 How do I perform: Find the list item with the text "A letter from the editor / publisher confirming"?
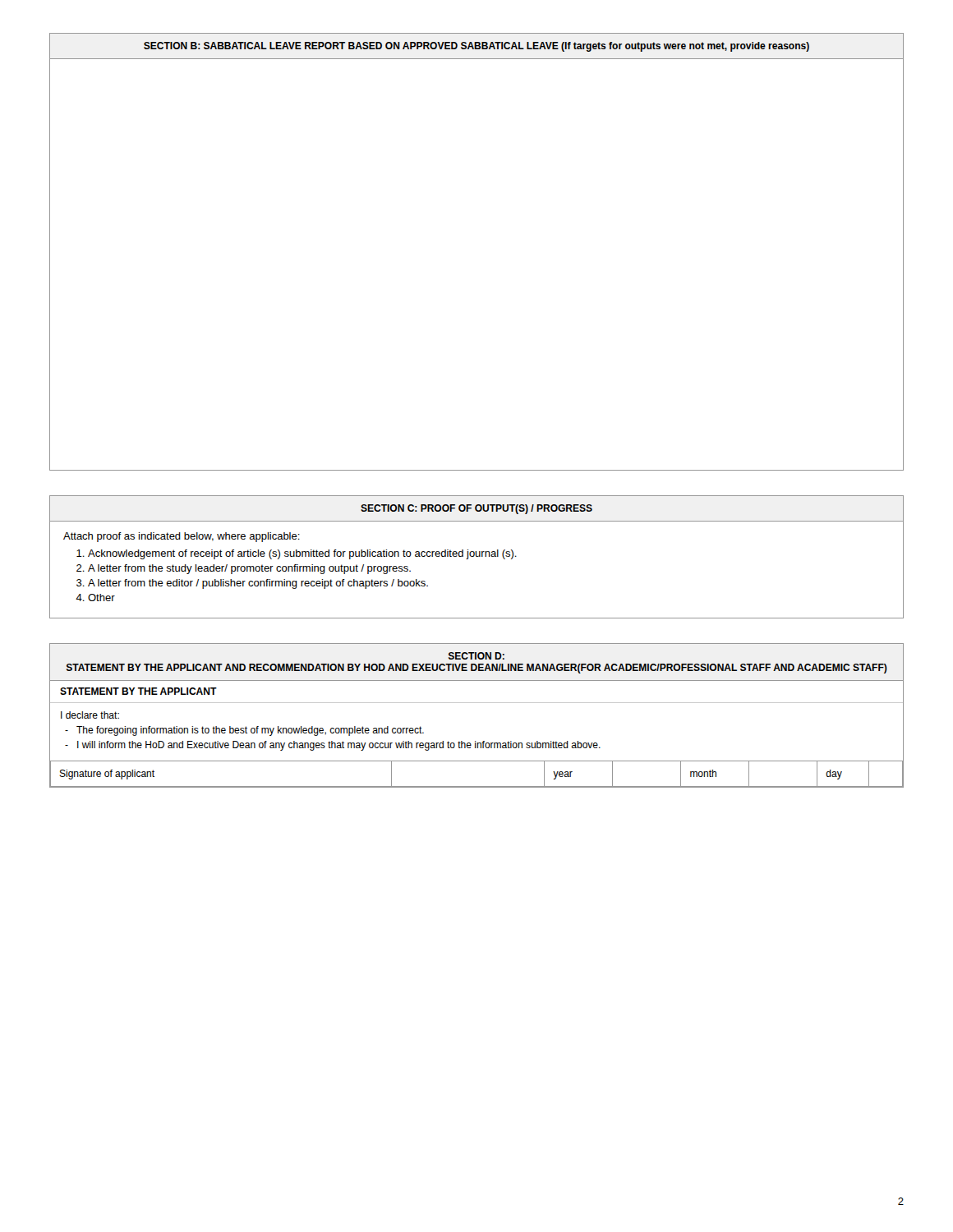(x=258, y=583)
